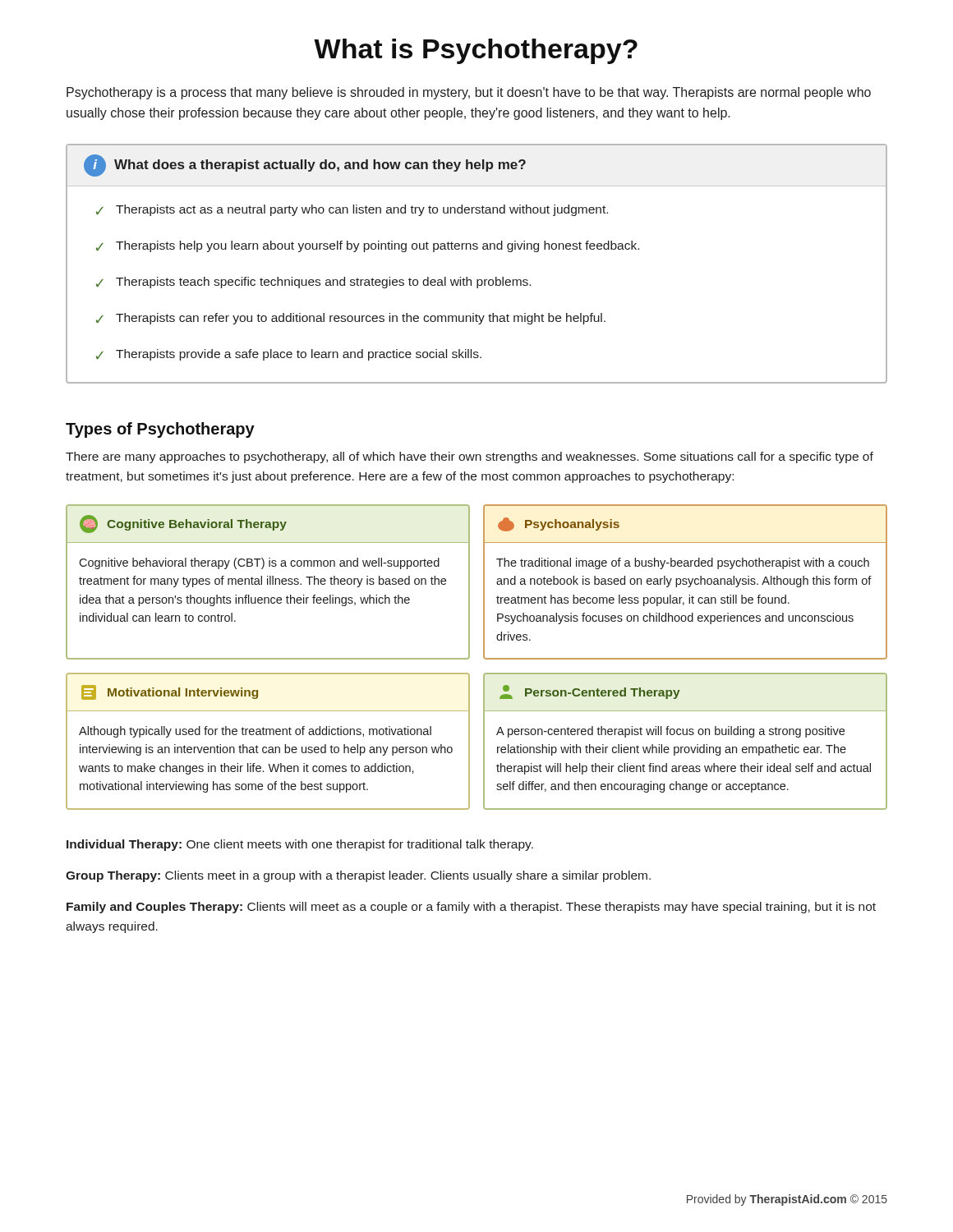Point to the block beginning "✓ Therapists provide"
953x1232 pixels.
coord(288,355)
